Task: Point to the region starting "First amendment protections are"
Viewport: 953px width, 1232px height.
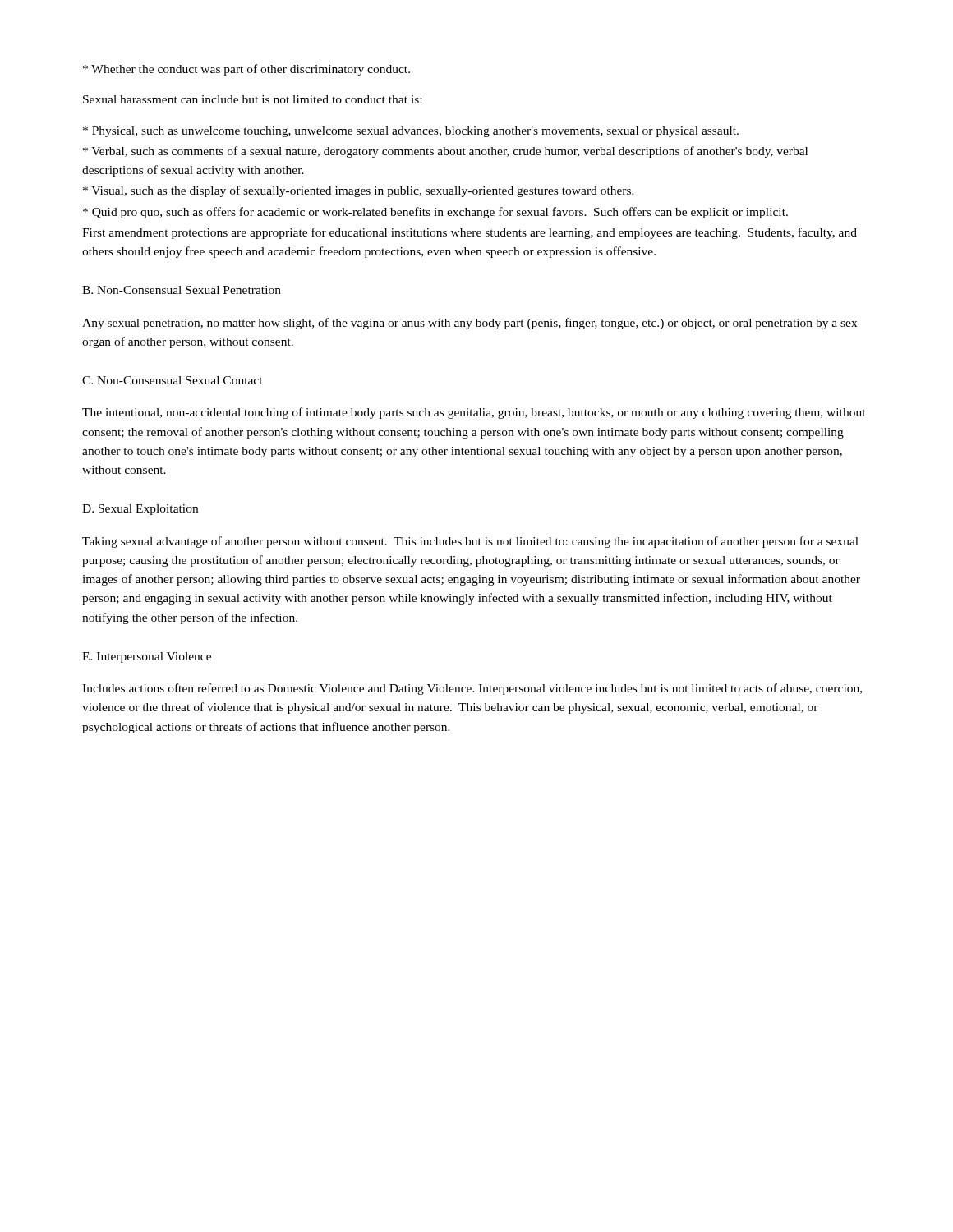Action: pyautogui.click(x=469, y=241)
